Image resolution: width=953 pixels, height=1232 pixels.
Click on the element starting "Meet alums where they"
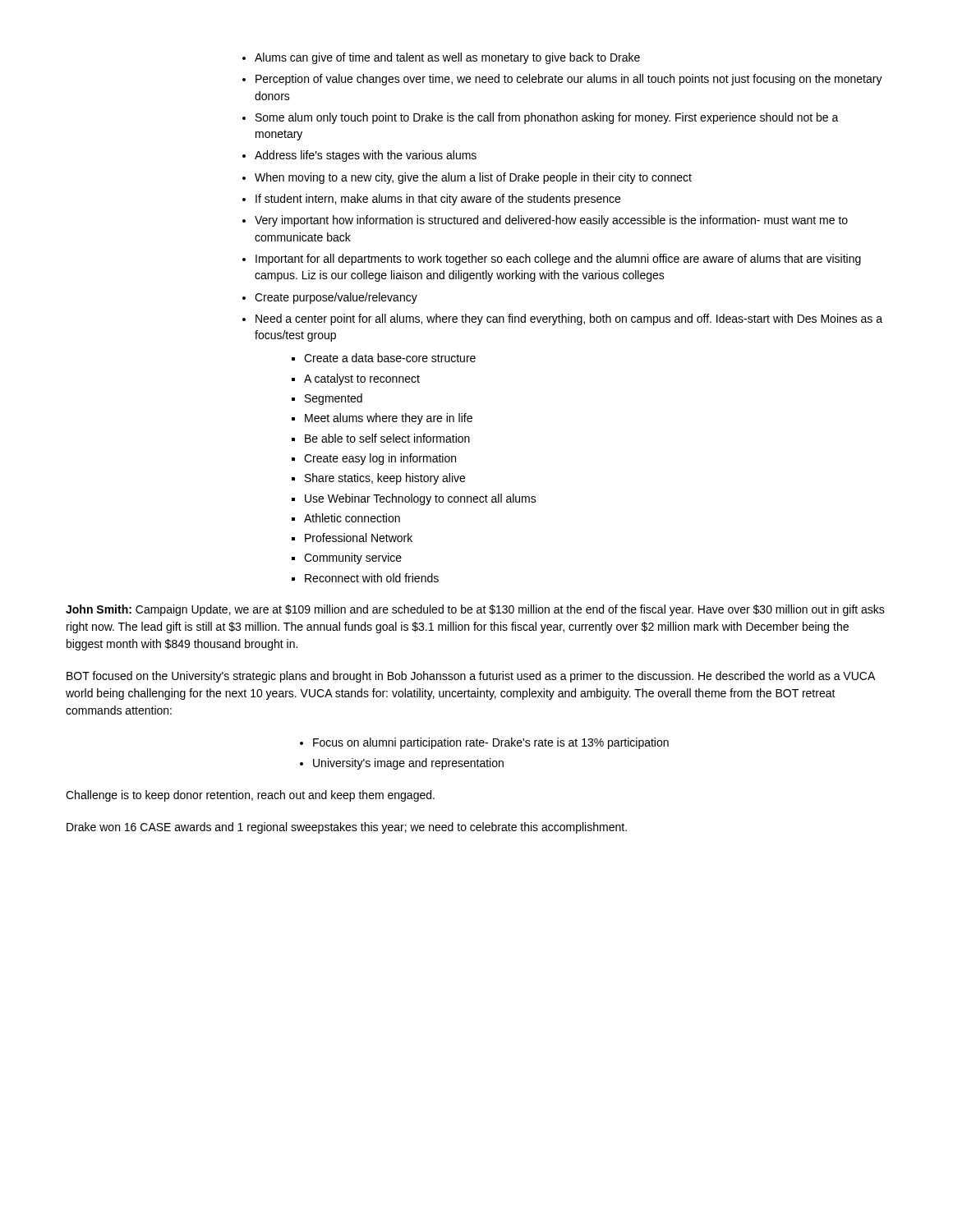[x=389, y=419]
